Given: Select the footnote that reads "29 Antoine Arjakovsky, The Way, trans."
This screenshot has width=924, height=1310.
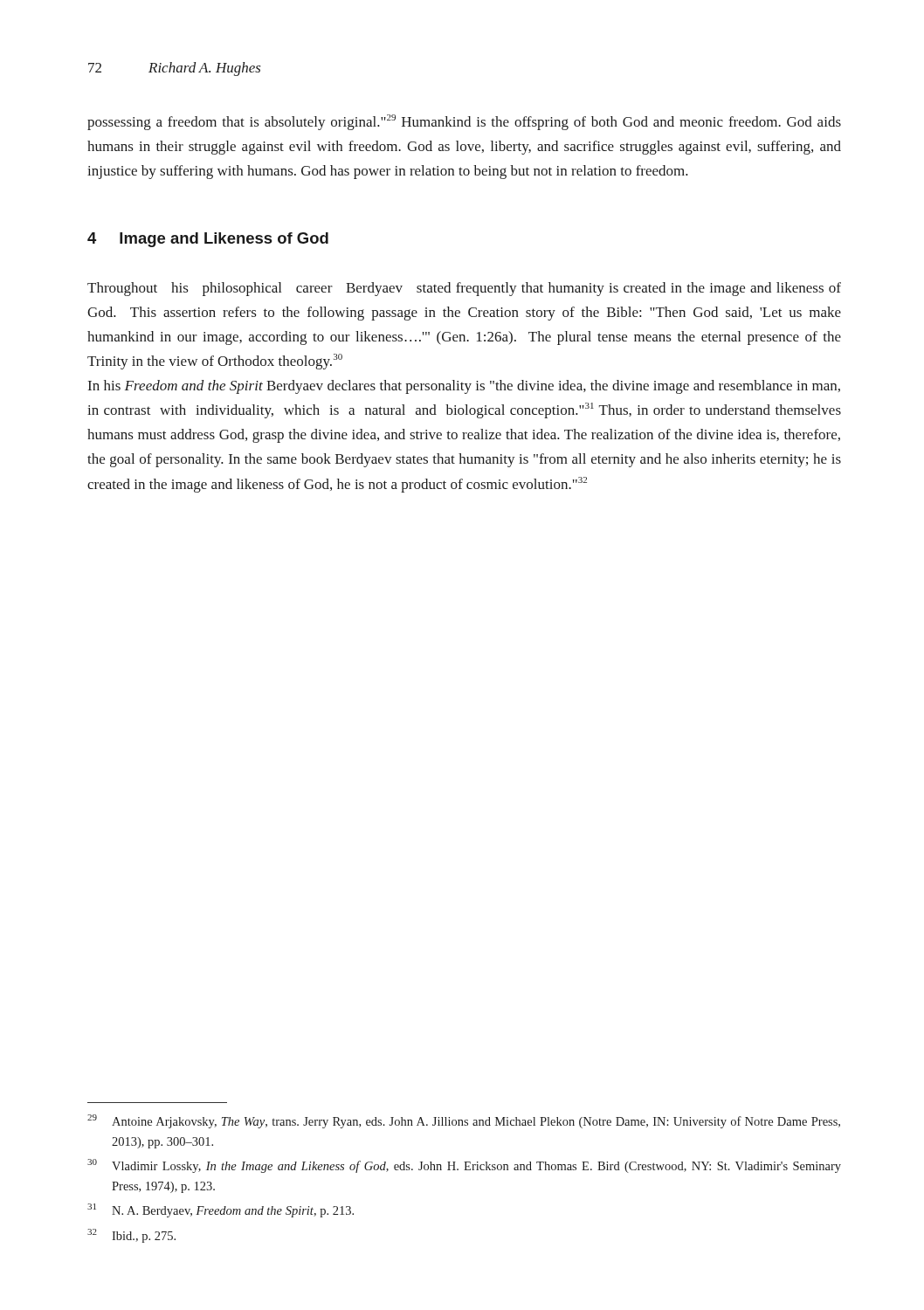Looking at the screenshot, I should click(464, 1132).
